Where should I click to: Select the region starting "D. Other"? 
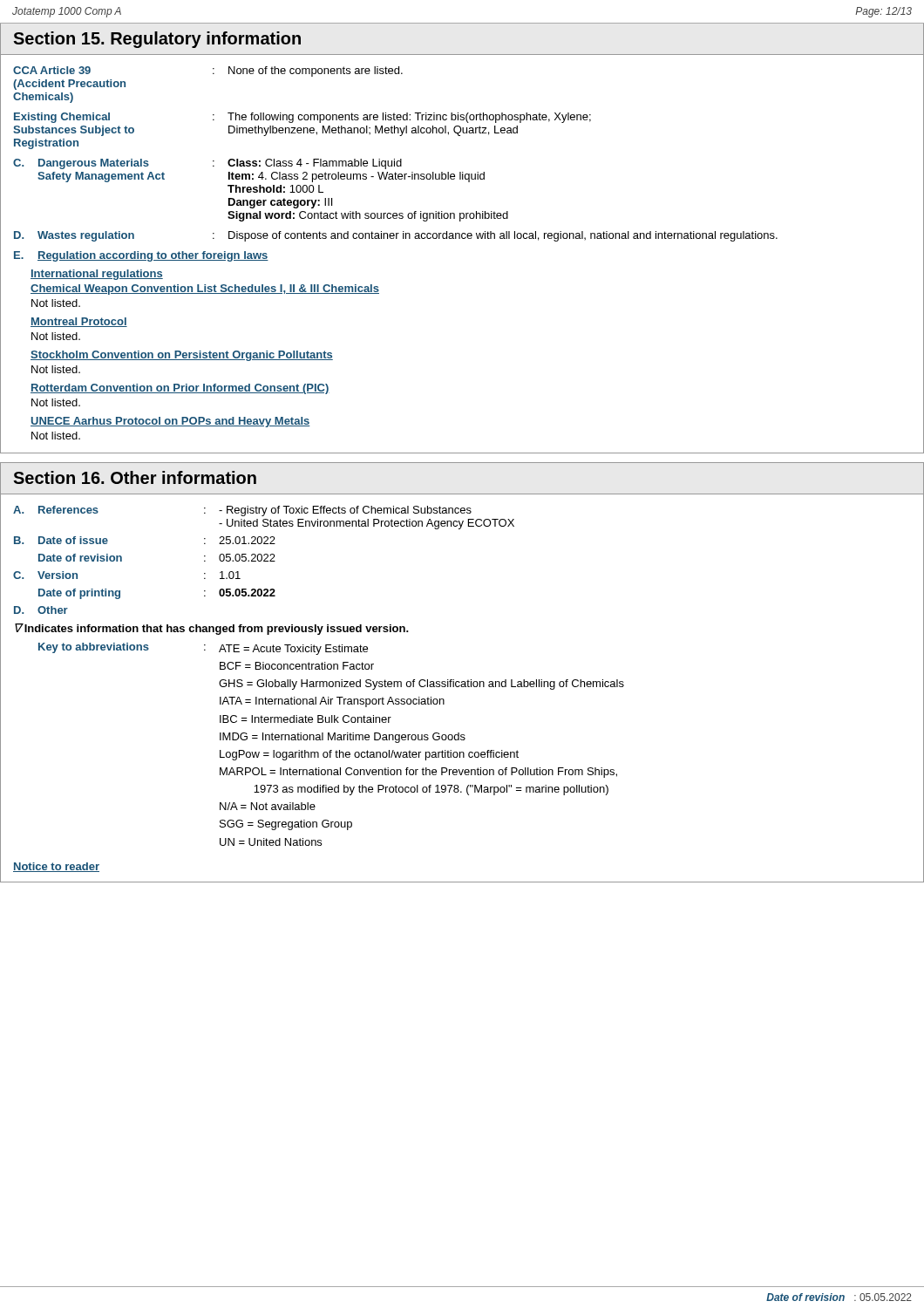tap(41, 610)
